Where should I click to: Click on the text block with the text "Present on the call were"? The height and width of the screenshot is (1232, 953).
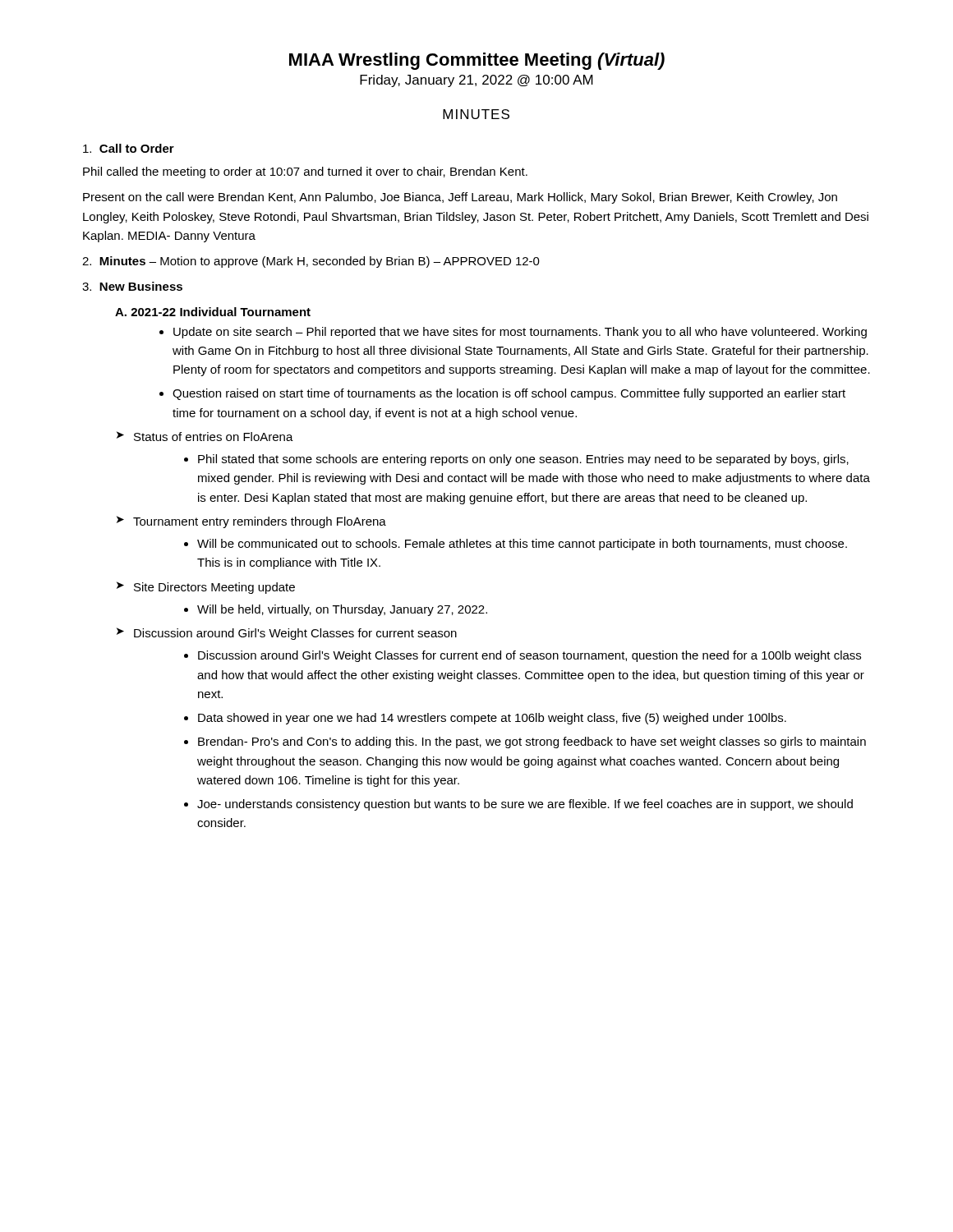(476, 216)
